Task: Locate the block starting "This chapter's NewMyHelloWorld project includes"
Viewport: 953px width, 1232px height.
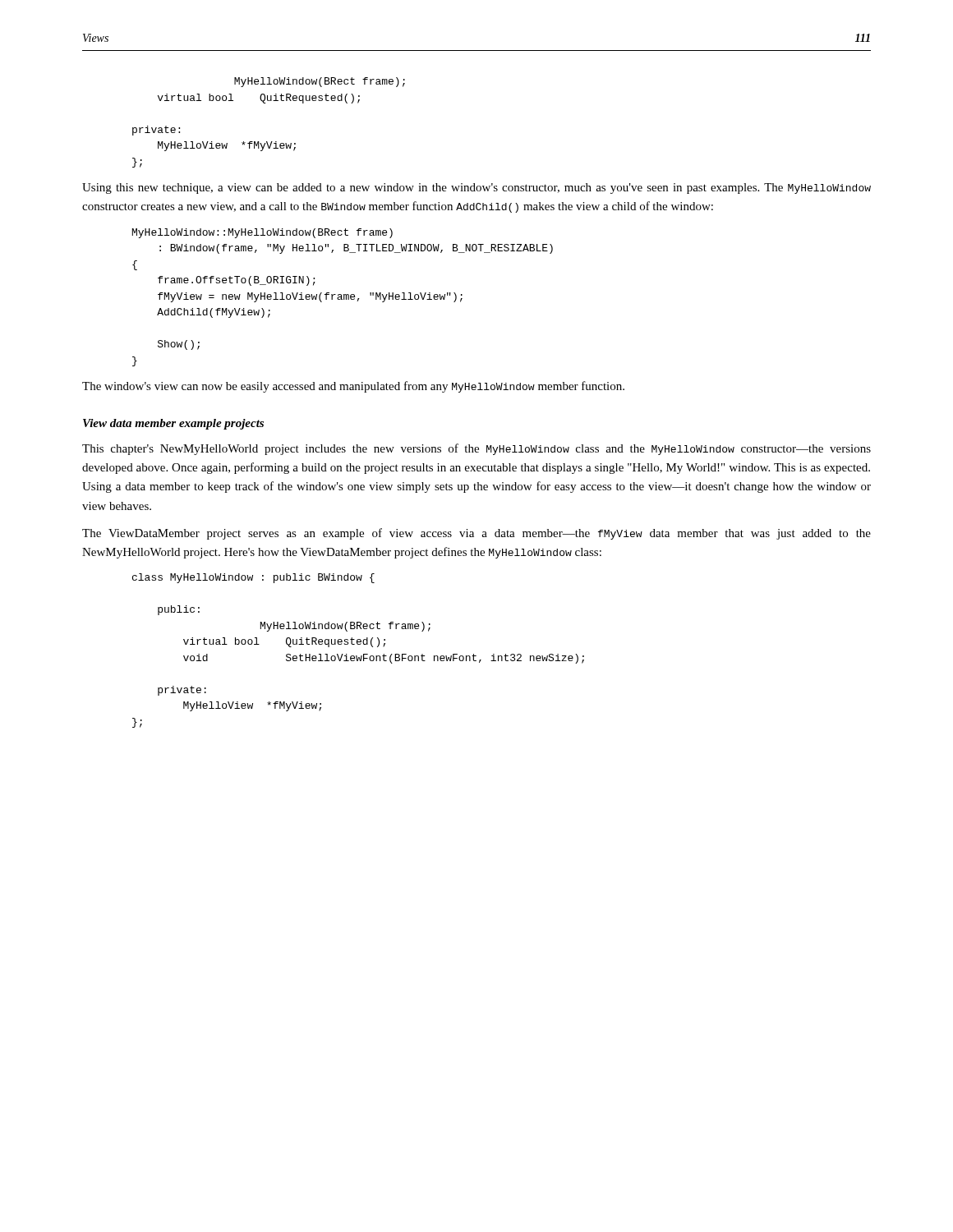Action: point(476,477)
